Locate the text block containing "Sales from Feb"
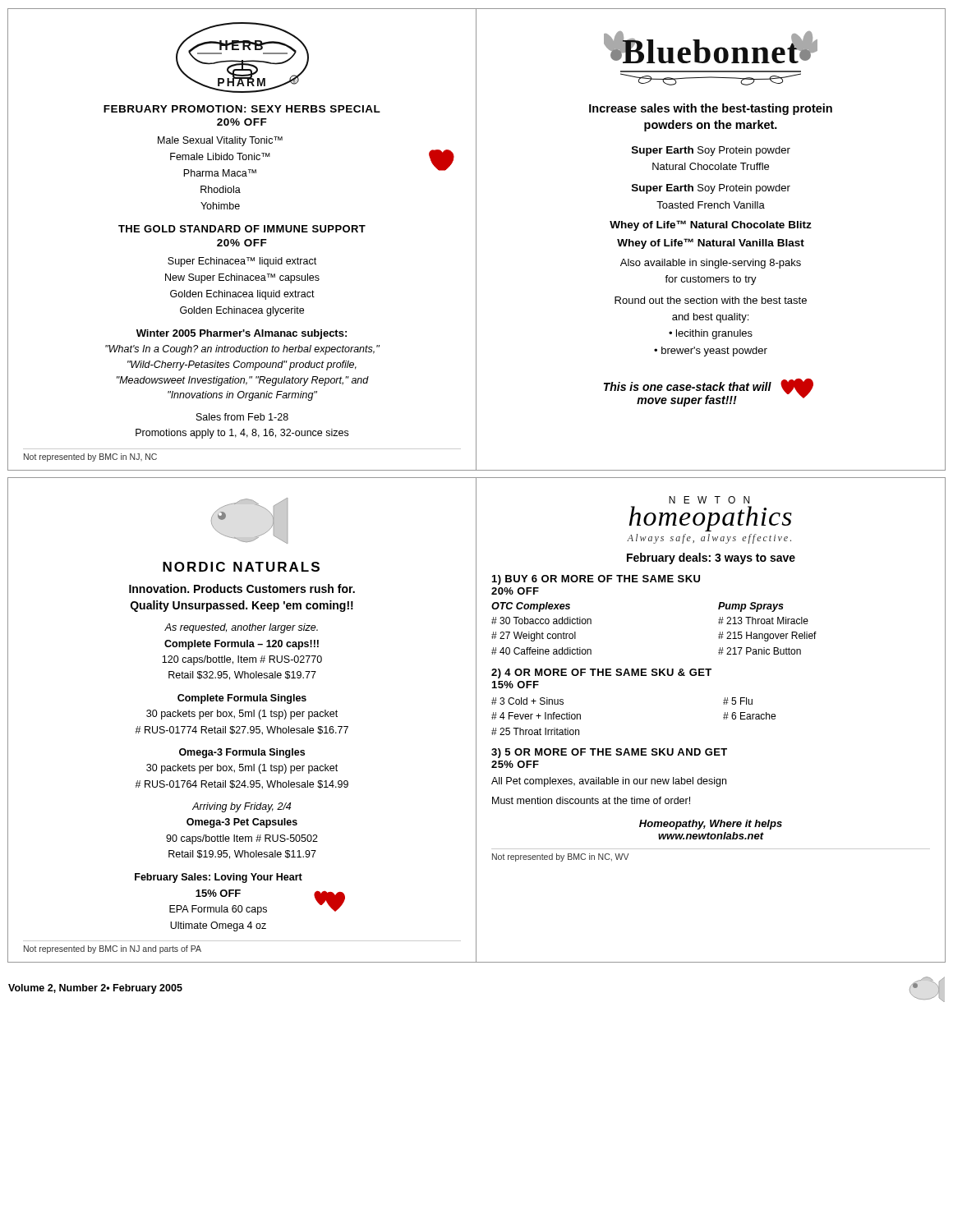953x1232 pixels. click(242, 426)
